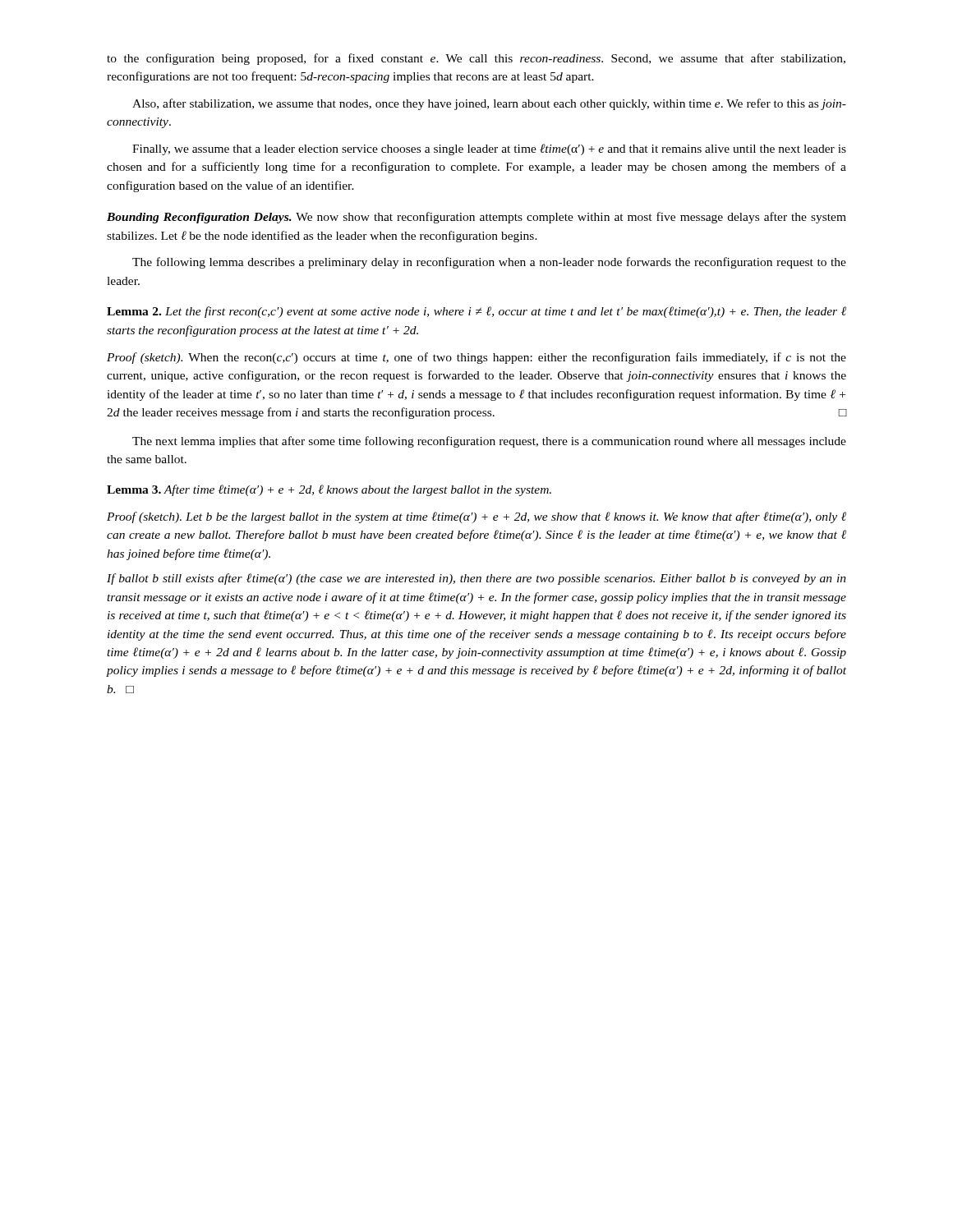Screen dimensions: 1232x953
Task: Point to the block beginning "Bounding Reconfiguration Delays."
Action: click(x=476, y=227)
